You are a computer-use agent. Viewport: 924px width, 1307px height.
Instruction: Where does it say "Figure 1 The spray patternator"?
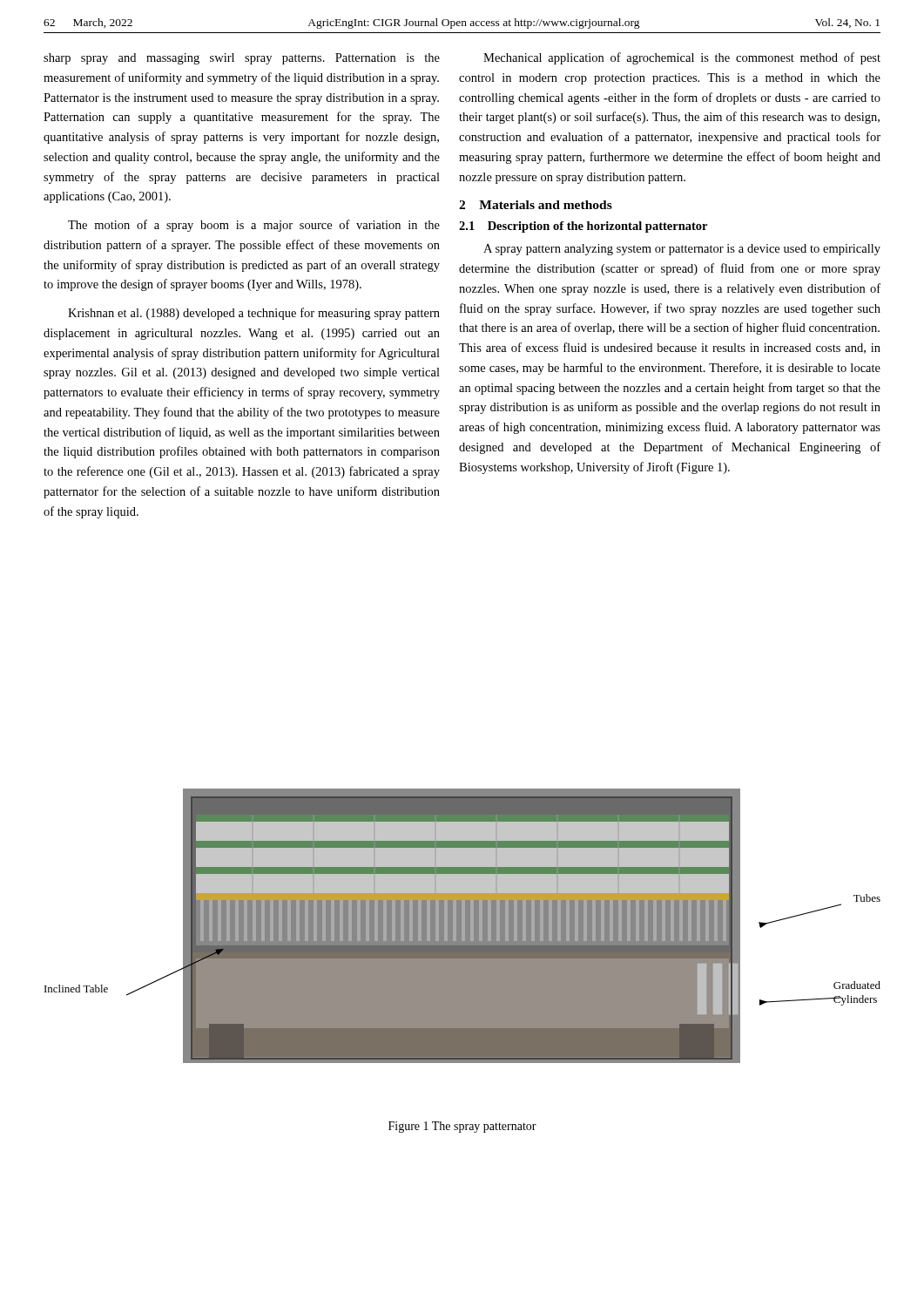pos(462,1126)
